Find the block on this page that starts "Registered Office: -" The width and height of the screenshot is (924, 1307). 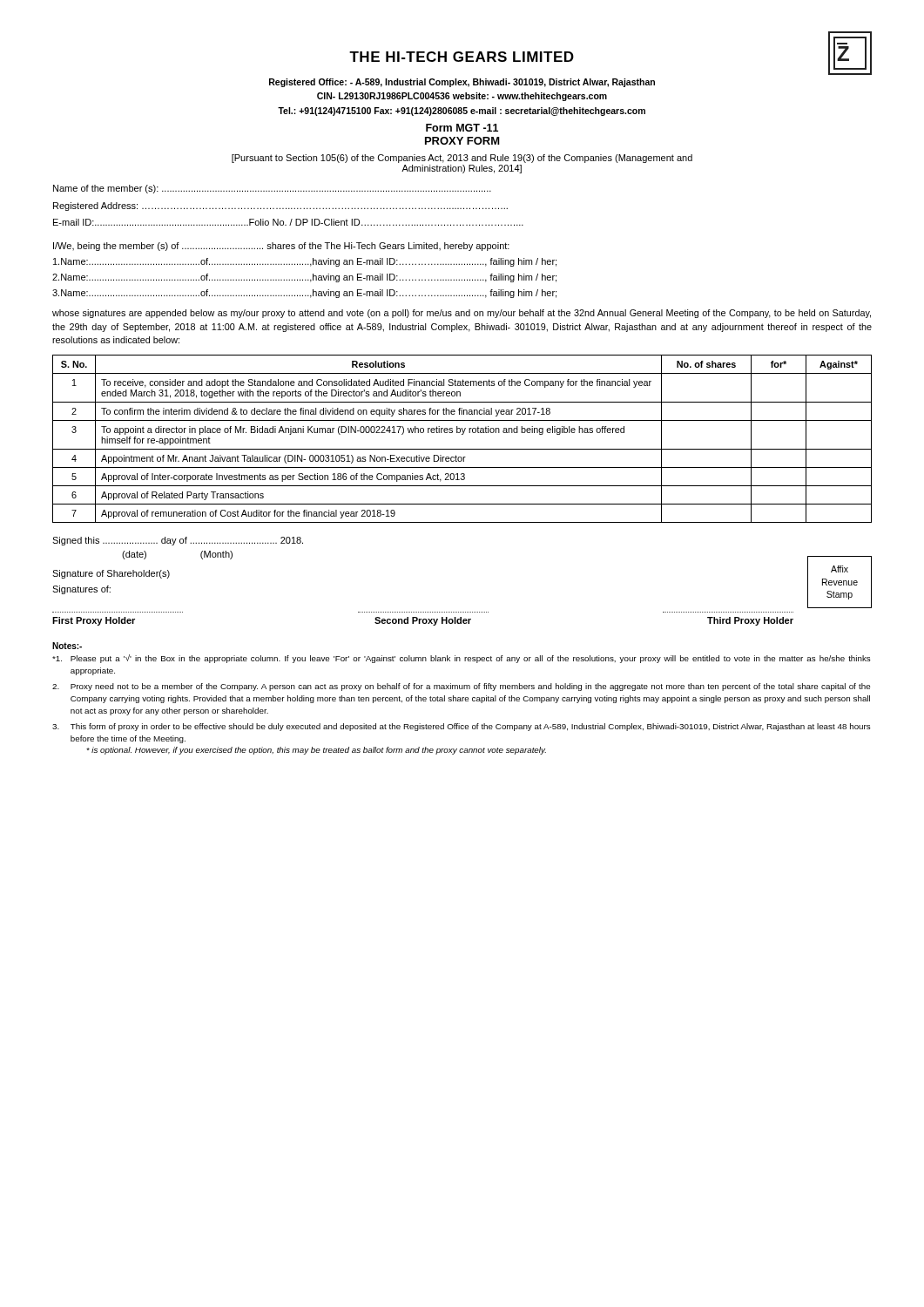tap(462, 96)
